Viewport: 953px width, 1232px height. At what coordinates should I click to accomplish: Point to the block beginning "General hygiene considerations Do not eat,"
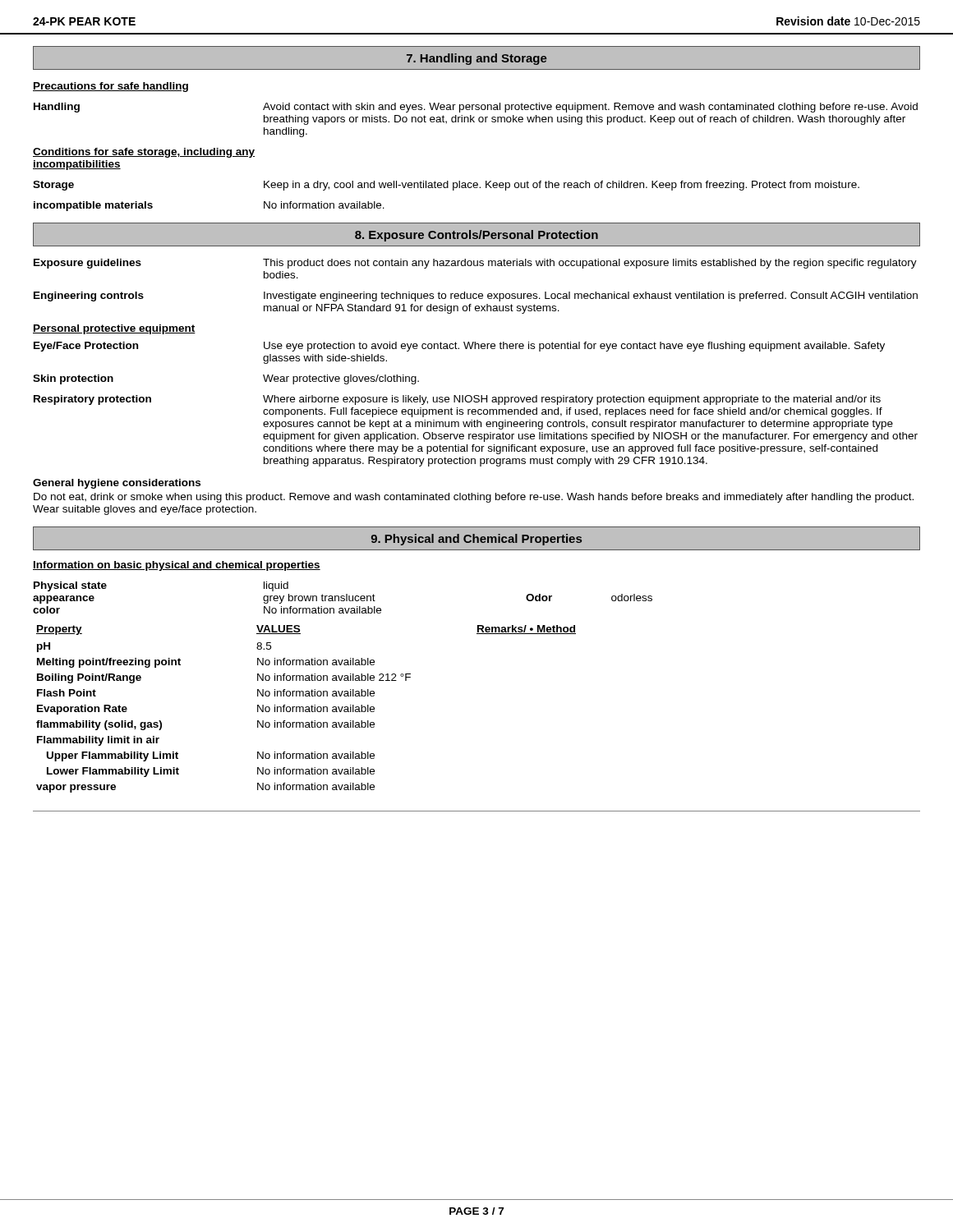pyautogui.click(x=476, y=496)
